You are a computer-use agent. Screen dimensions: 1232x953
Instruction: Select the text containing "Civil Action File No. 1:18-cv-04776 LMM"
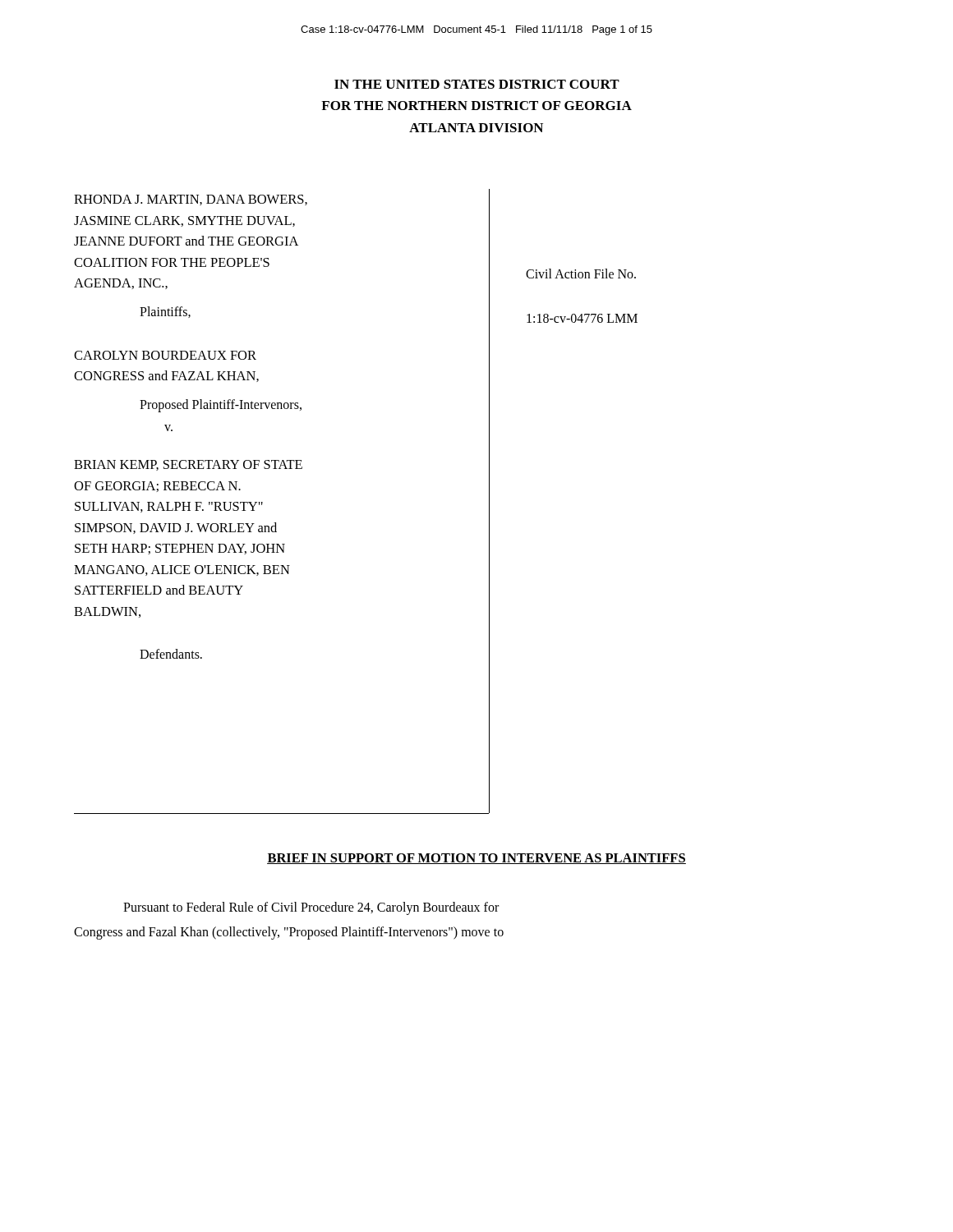(x=581, y=274)
